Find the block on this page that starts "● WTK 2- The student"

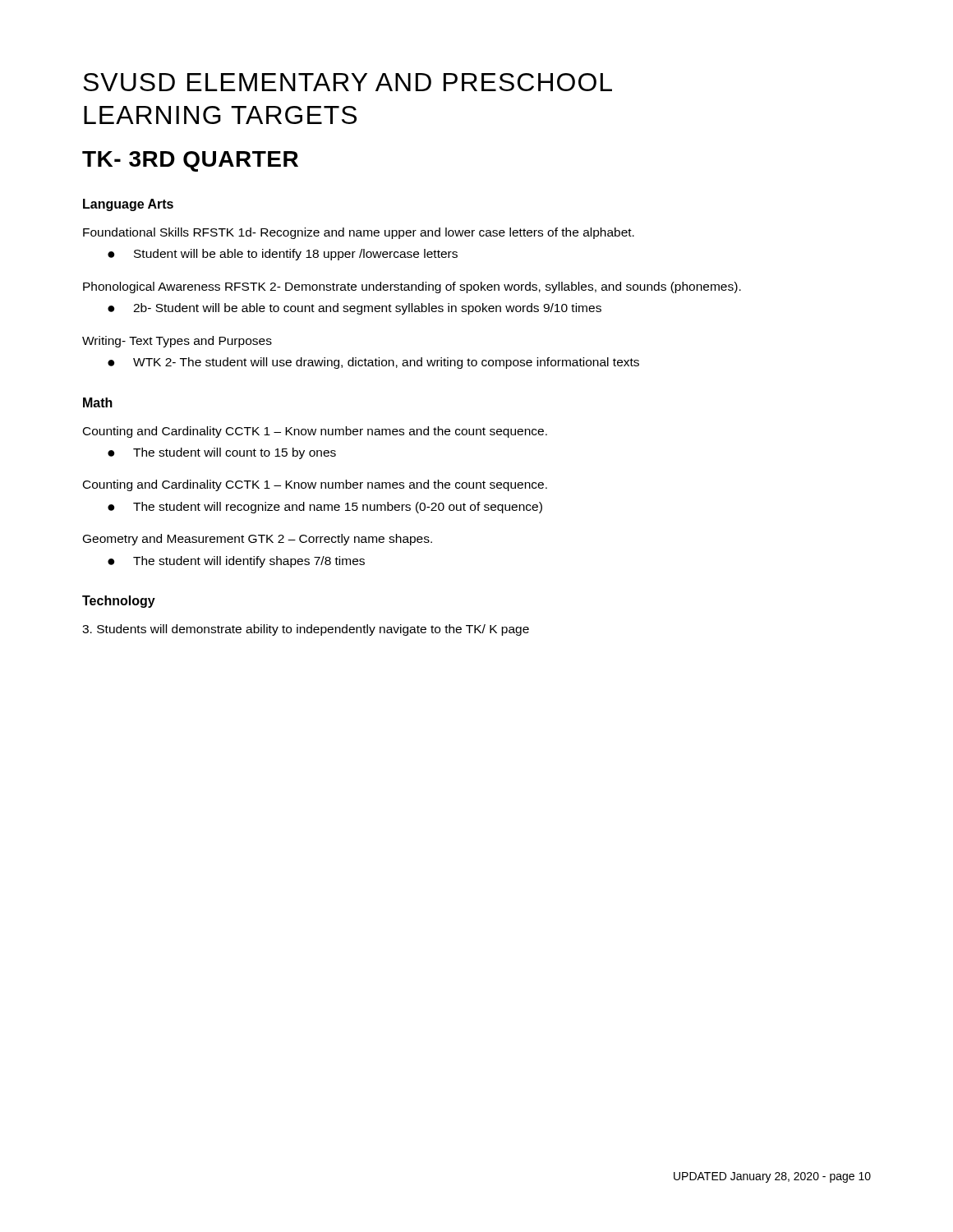(x=489, y=363)
